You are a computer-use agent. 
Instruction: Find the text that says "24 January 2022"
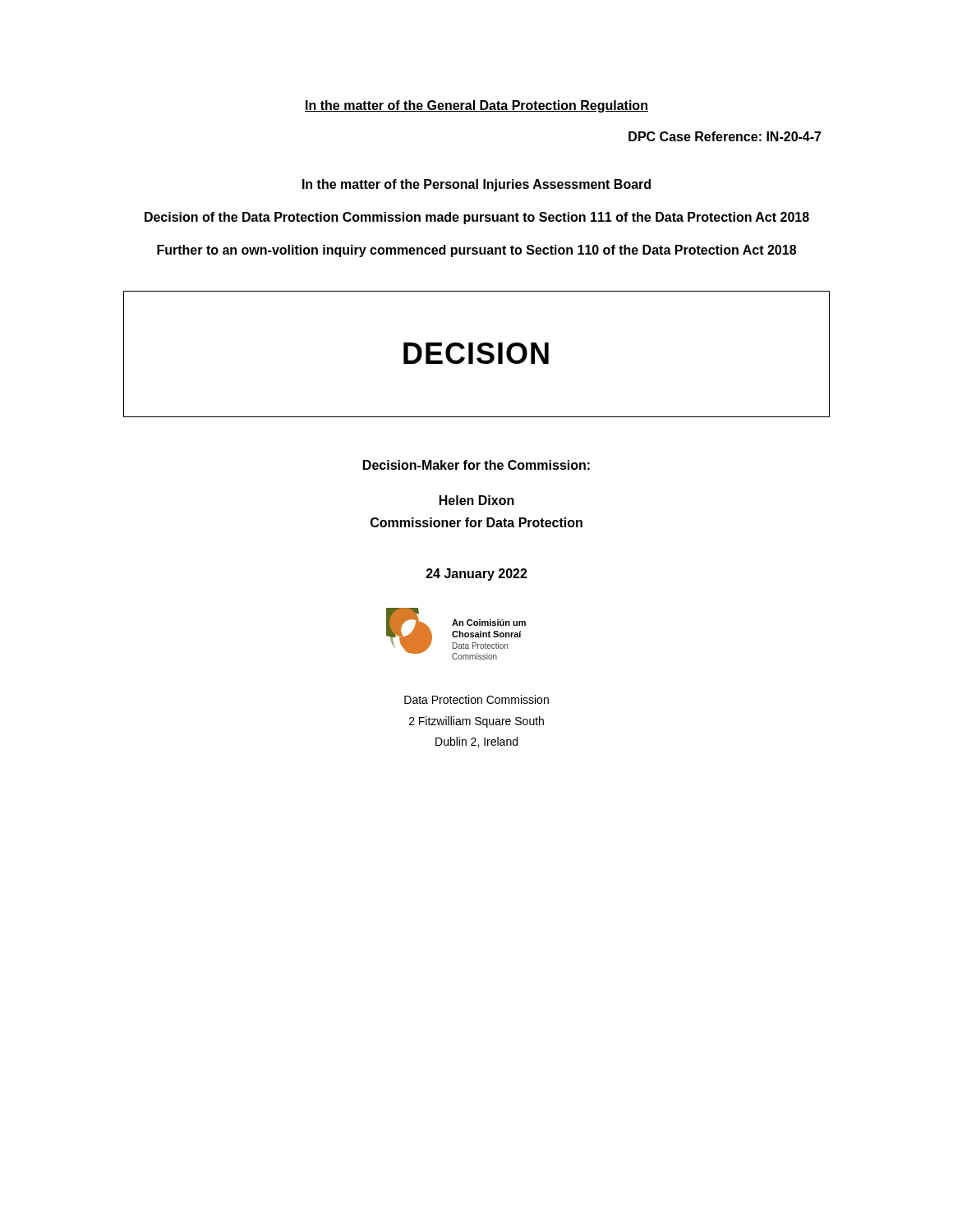point(476,574)
